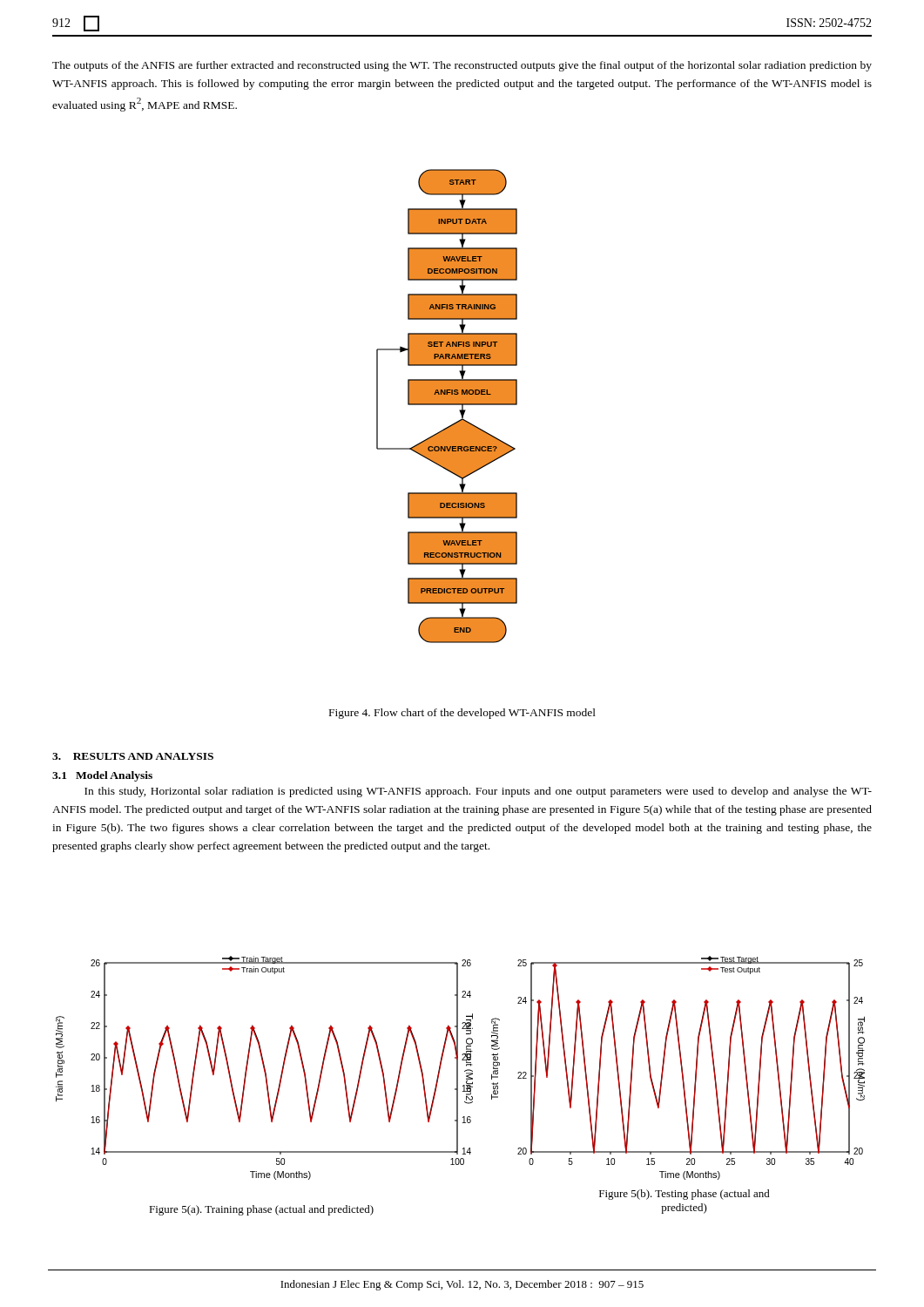Click the caption that begins "Figure 4. Flow chart of the developed WT-ANFIS"
924x1307 pixels.
click(x=462, y=712)
